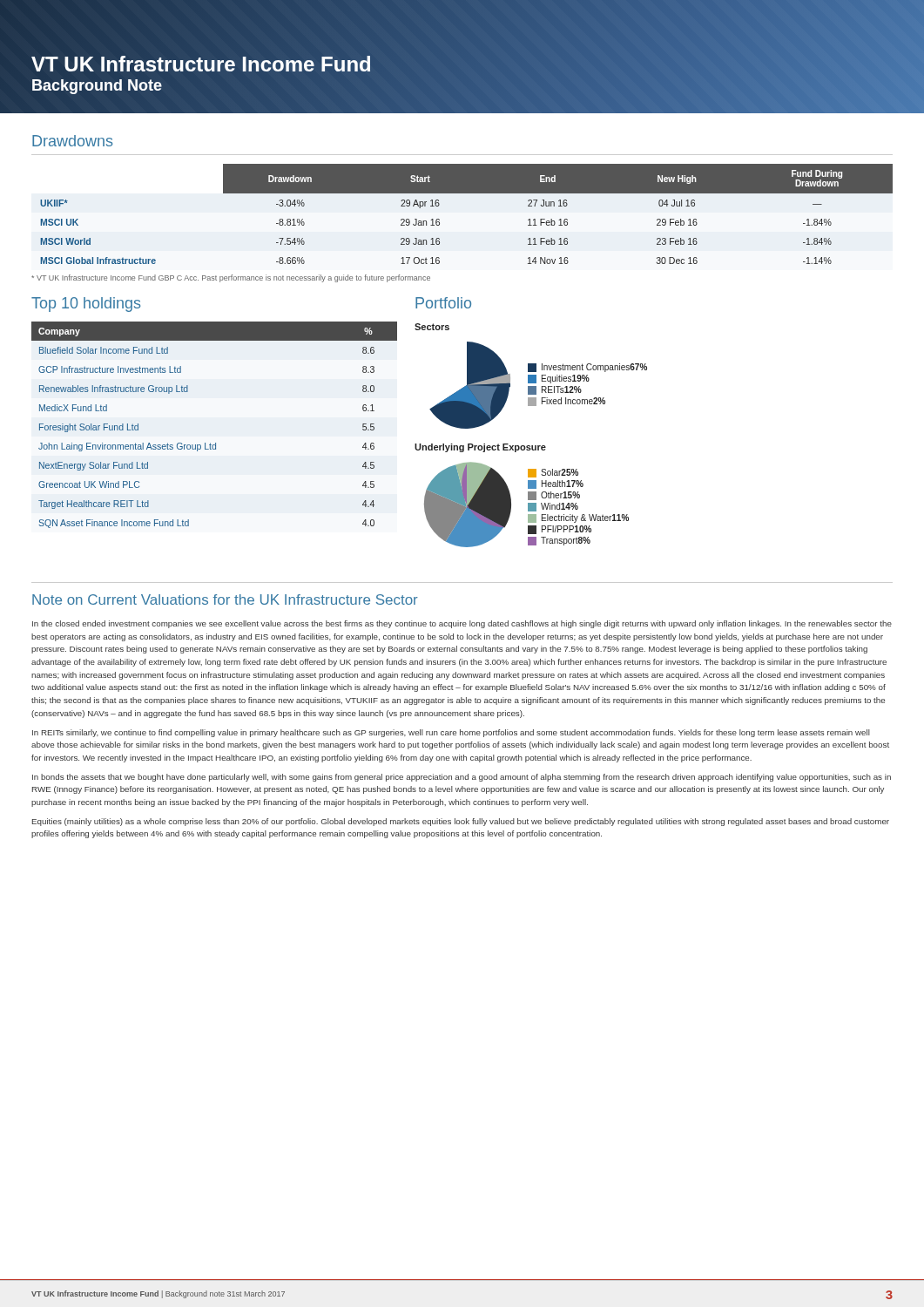Find the section header that says "Top 10 holdings"

pyautogui.click(x=86, y=303)
